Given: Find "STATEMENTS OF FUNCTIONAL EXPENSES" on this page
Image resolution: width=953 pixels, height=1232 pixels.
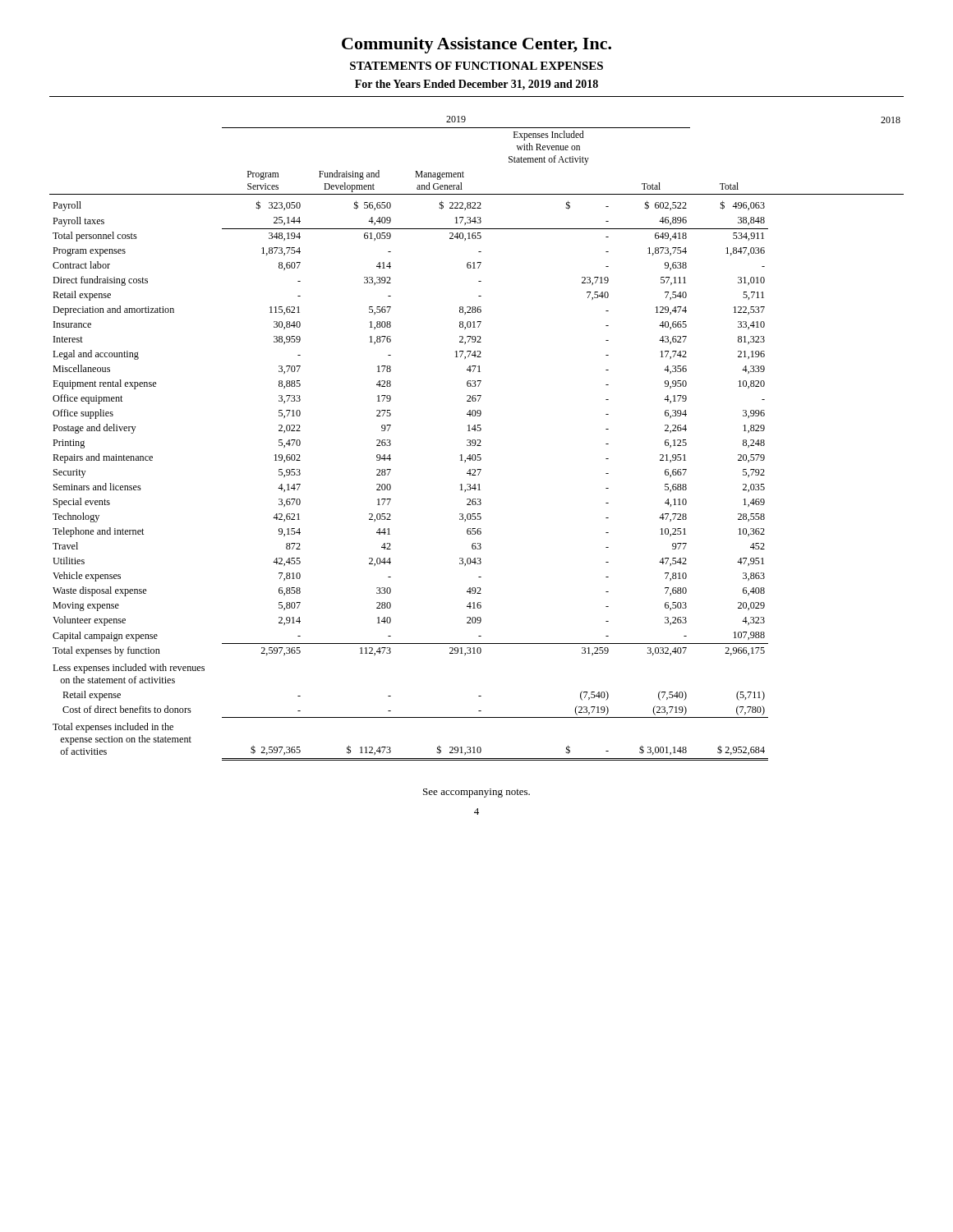Looking at the screenshot, I should pos(476,66).
